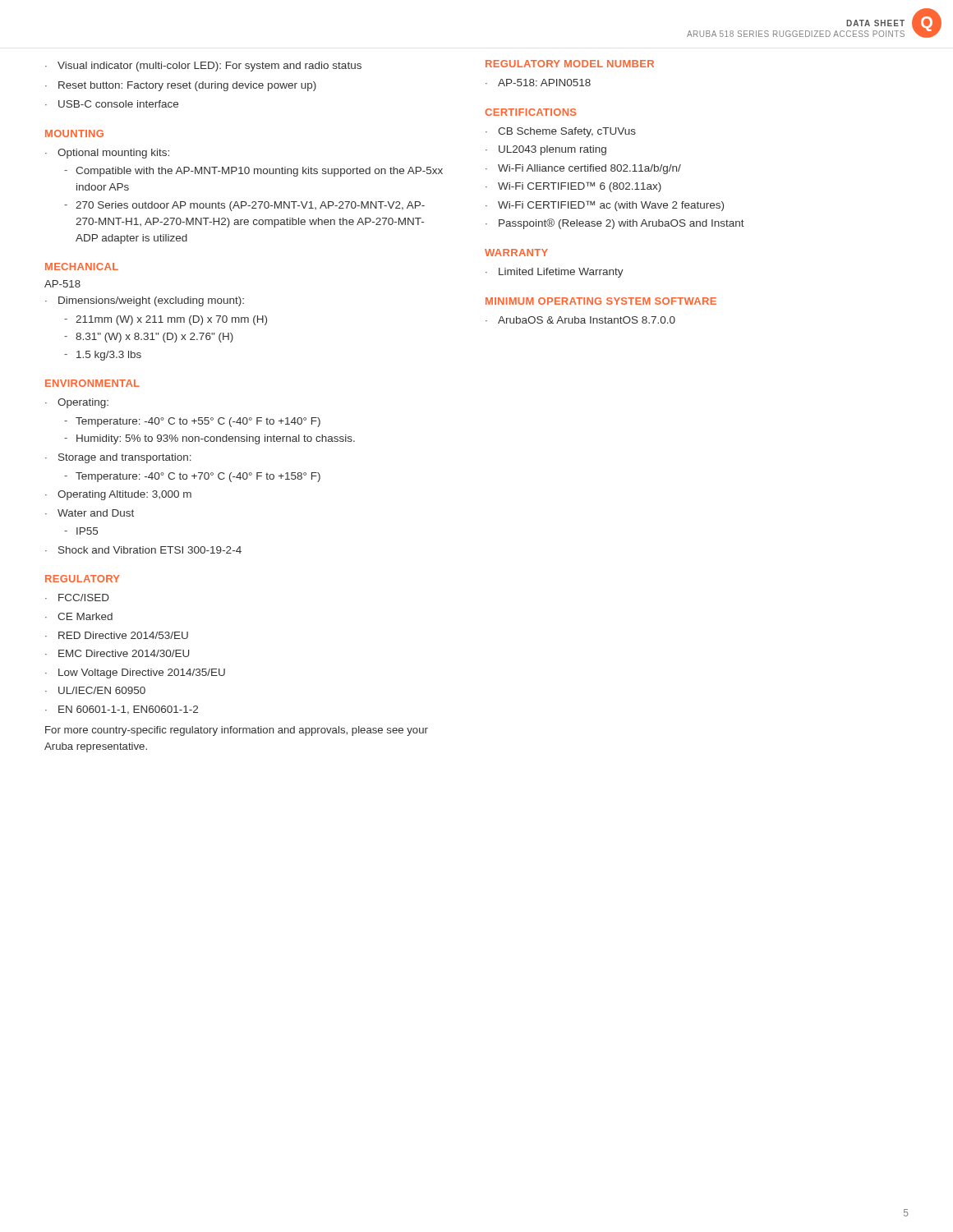Select the element starting "· CE Marked"

pos(79,617)
